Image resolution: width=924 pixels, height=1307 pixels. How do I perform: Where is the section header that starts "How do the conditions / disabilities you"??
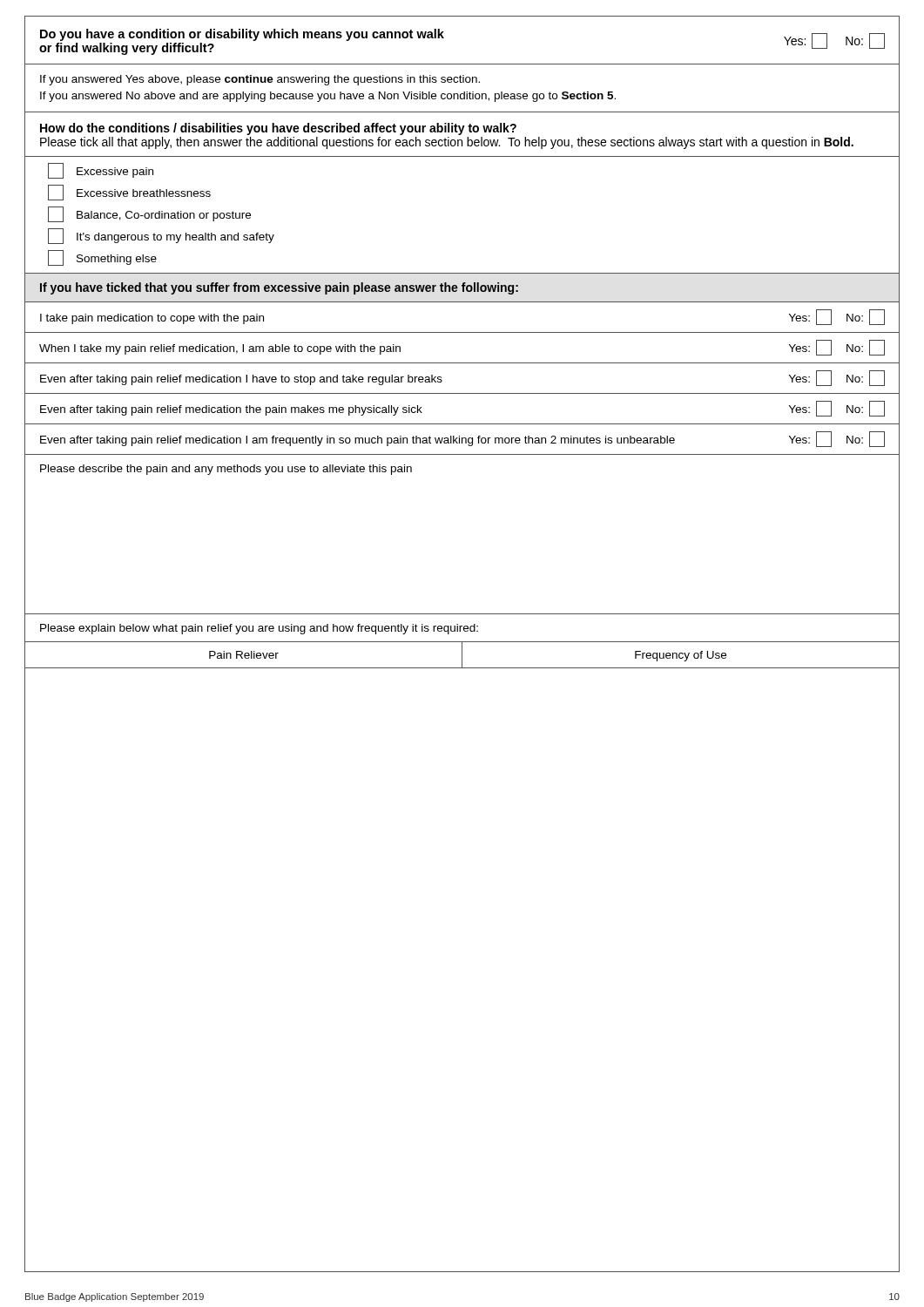tap(447, 135)
